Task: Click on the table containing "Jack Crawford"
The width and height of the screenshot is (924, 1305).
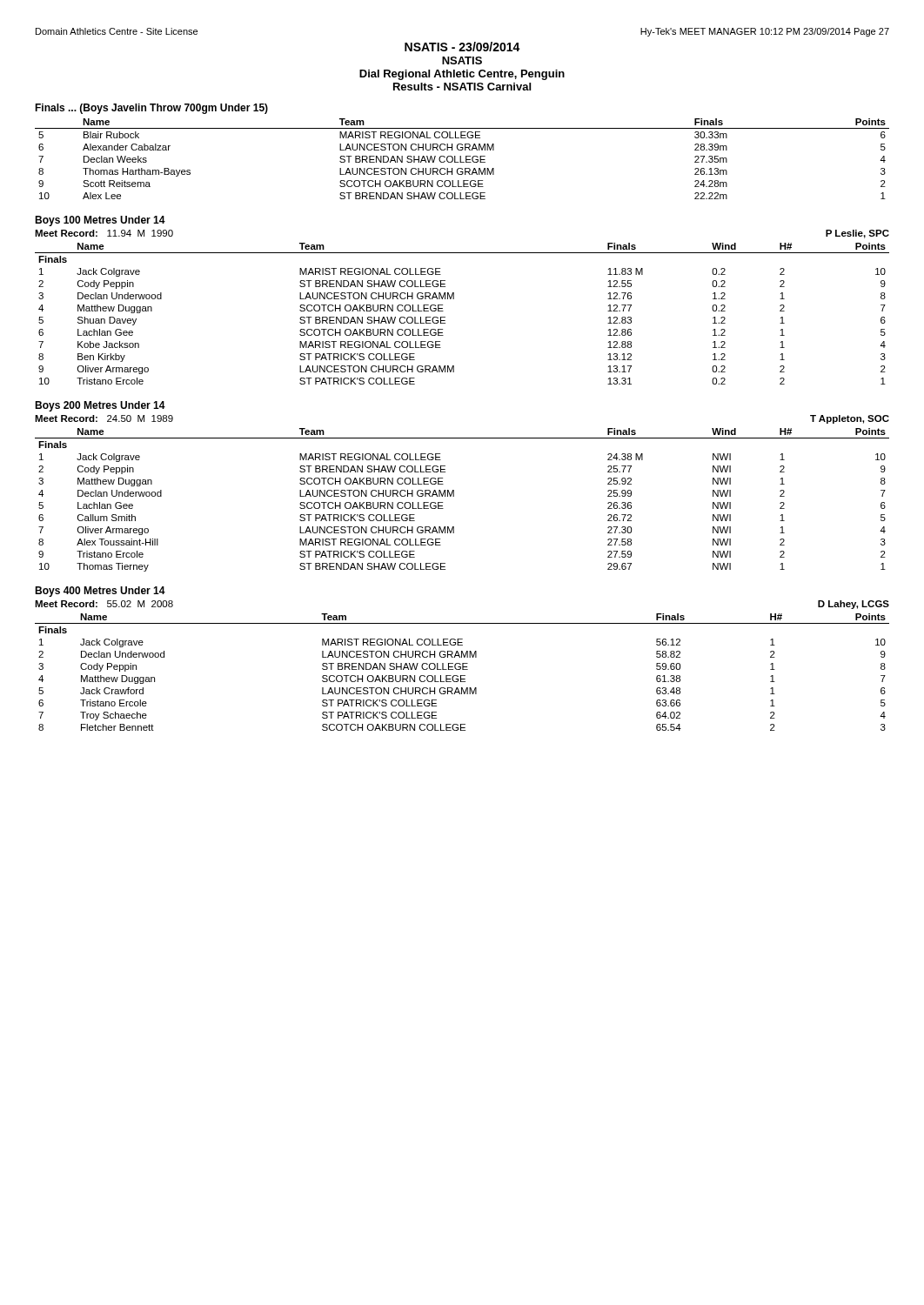Action: (462, 672)
